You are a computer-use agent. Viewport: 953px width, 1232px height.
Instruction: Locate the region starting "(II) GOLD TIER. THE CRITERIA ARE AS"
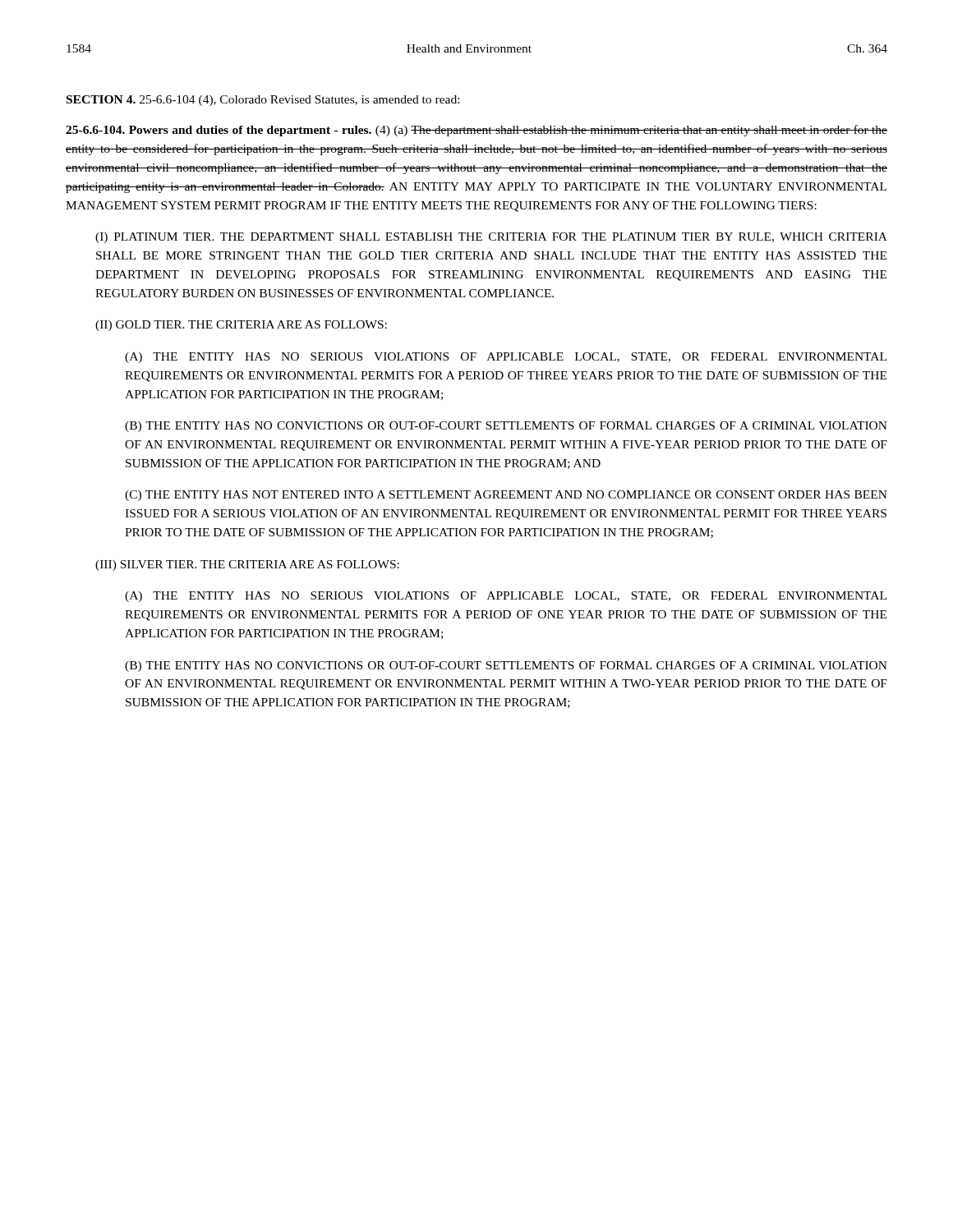pos(241,326)
